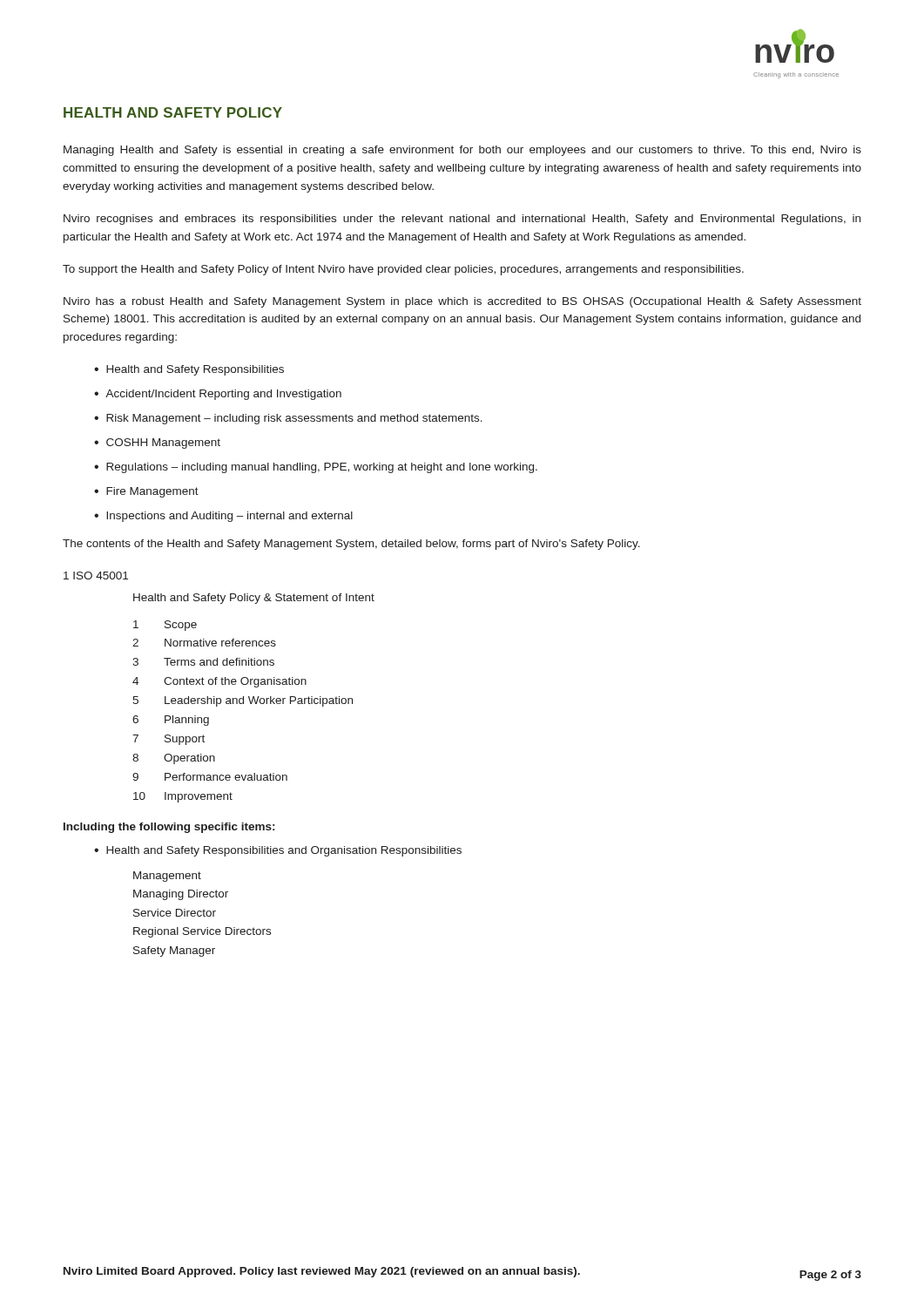This screenshot has width=924, height=1307.
Task: Click on the element starting "2 Normative references"
Action: 204,644
